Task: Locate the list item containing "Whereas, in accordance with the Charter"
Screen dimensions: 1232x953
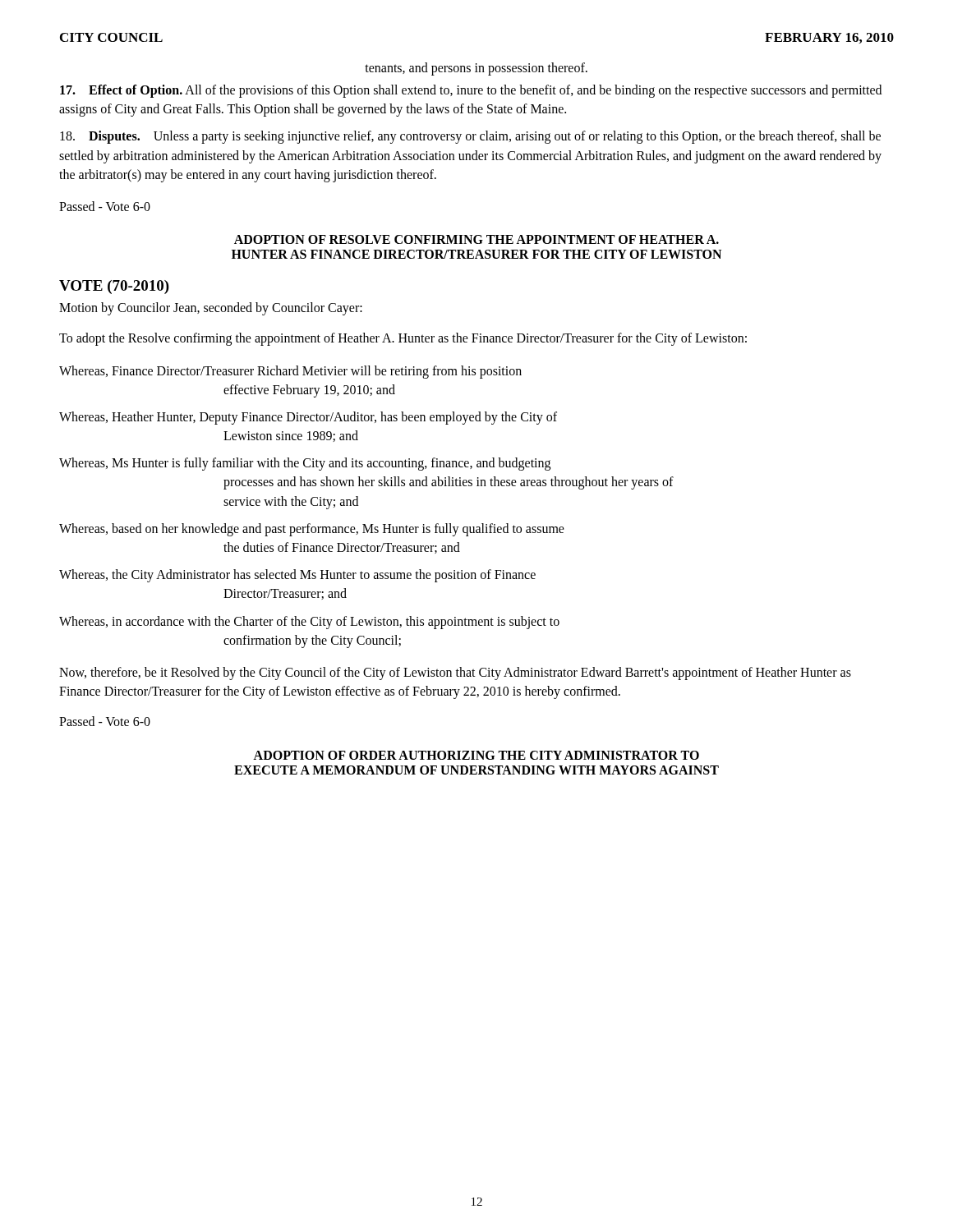Action: click(476, 631)
